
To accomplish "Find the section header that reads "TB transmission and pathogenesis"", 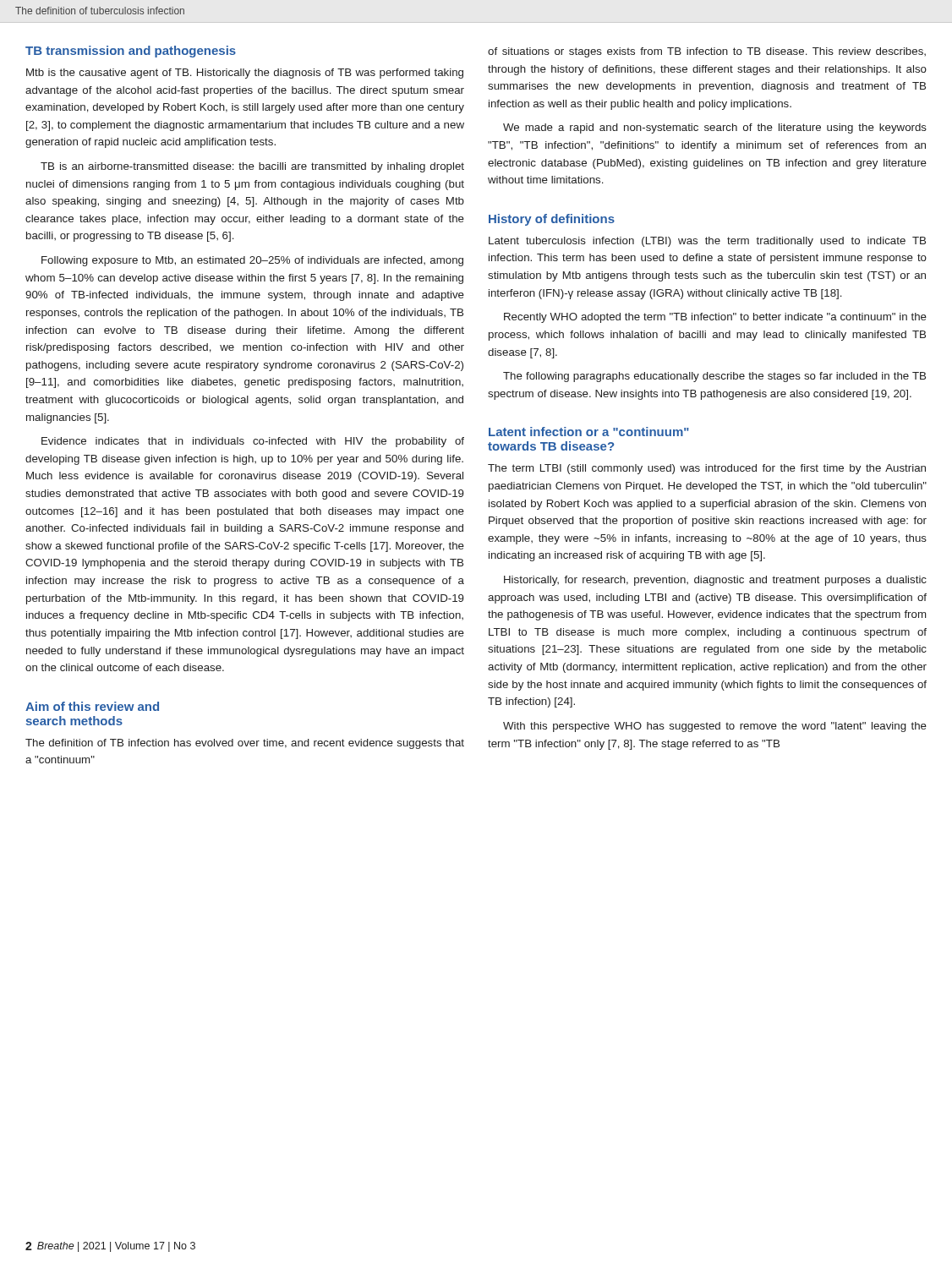I will (131, 50).
